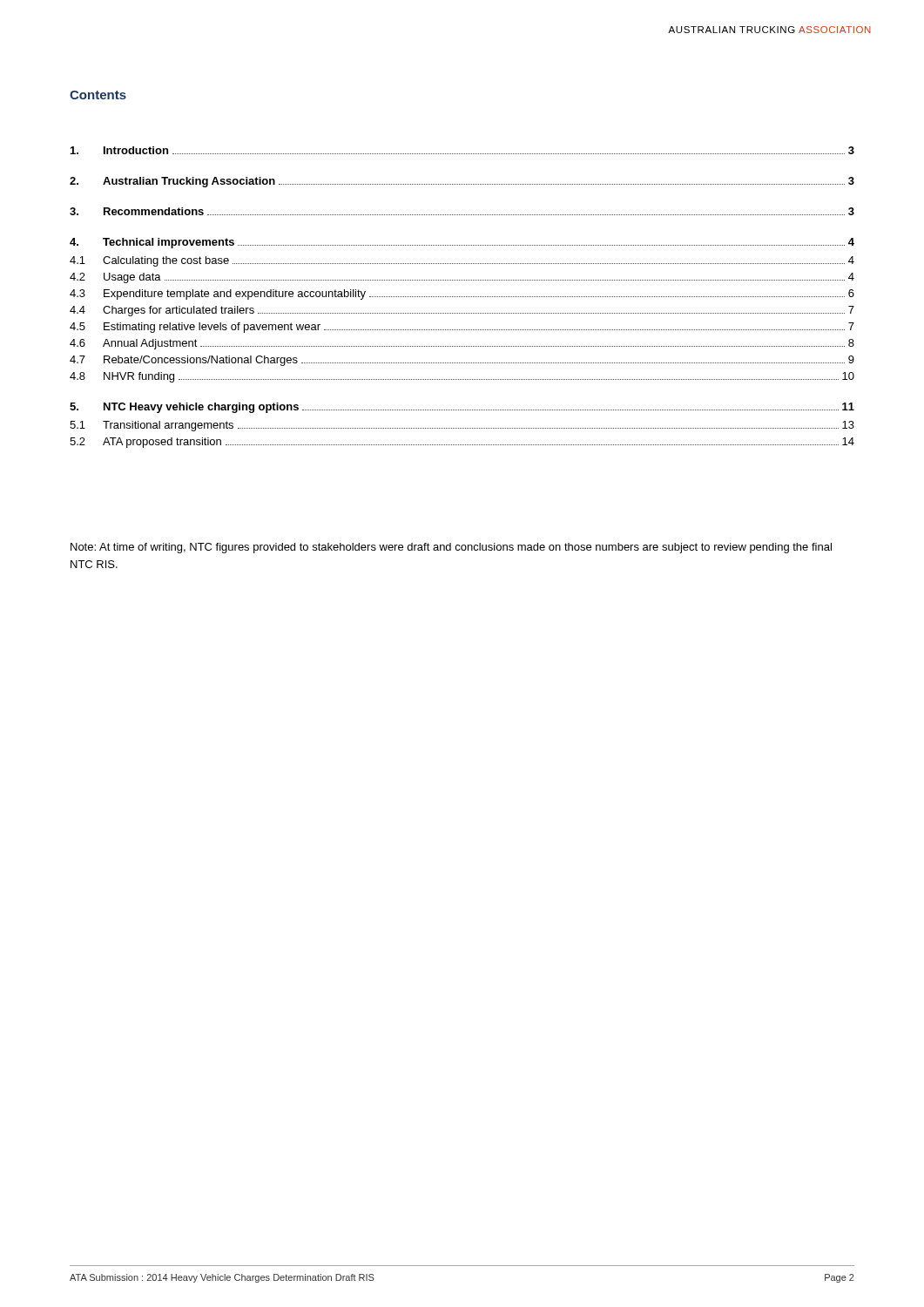Viewport: 924px width, 1307px height.
Task: Find the list item containing "4.6 Annual Adjustment 8"
Action: 462,343
